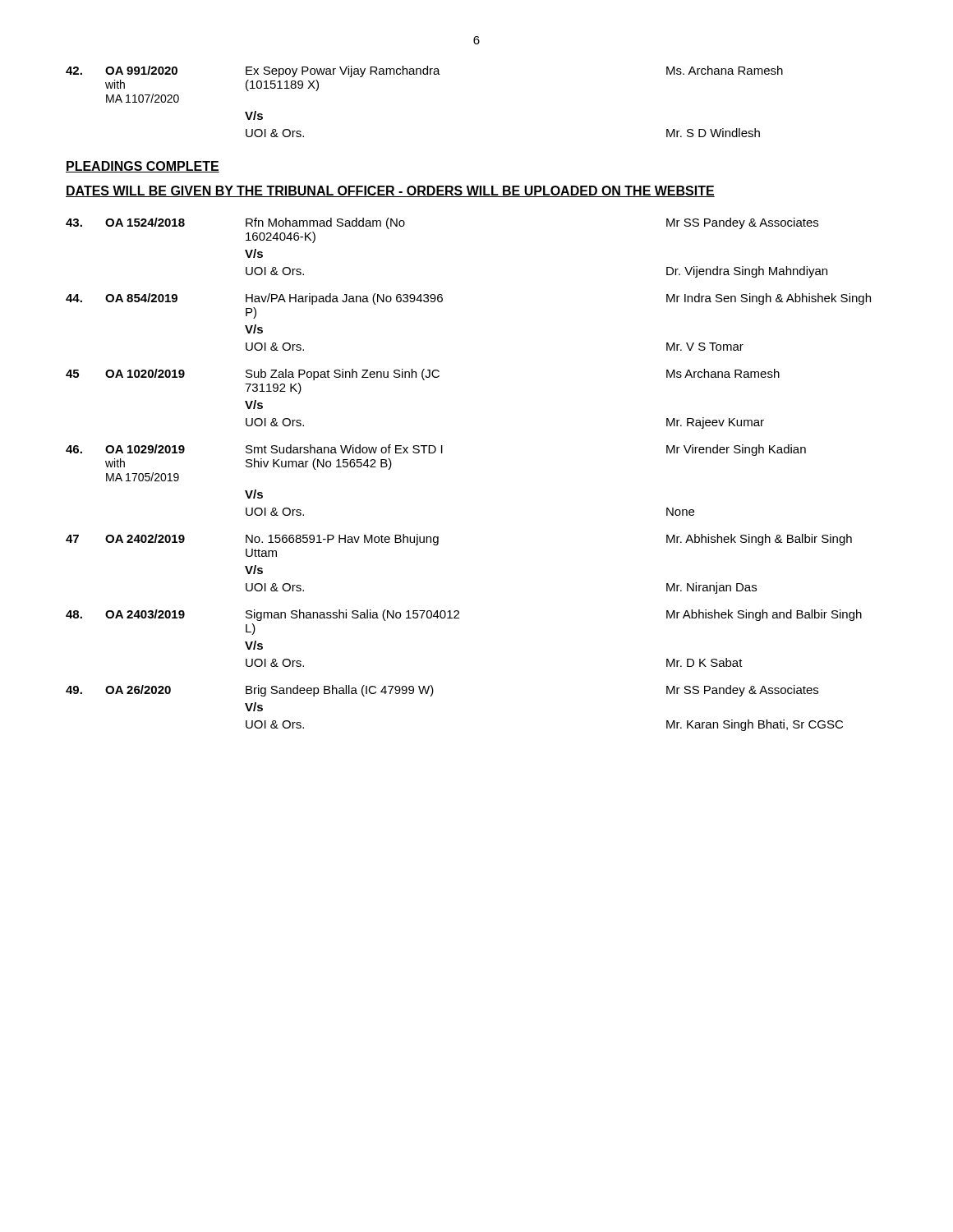The width and height of the screenshot is (953, 1232).
Task: Click on the text block starting "43. OA 1524/2018 Rfn Mohammad"
Action: (152, 223)
